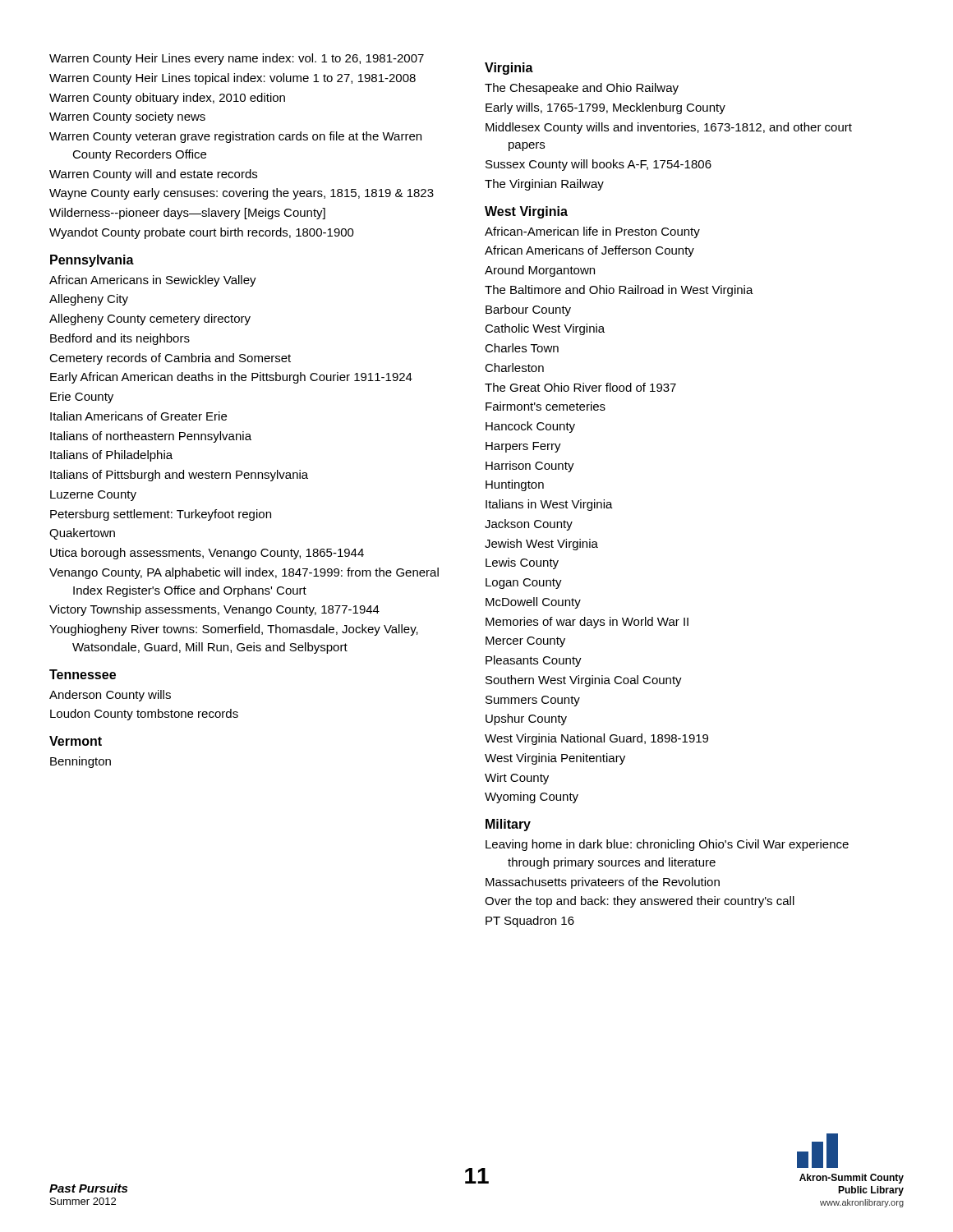The height and width of the screenshot is (1232, 953).
Task: Where does it say "Jewish West Virginia"?
Action: [x=541, y=545]
